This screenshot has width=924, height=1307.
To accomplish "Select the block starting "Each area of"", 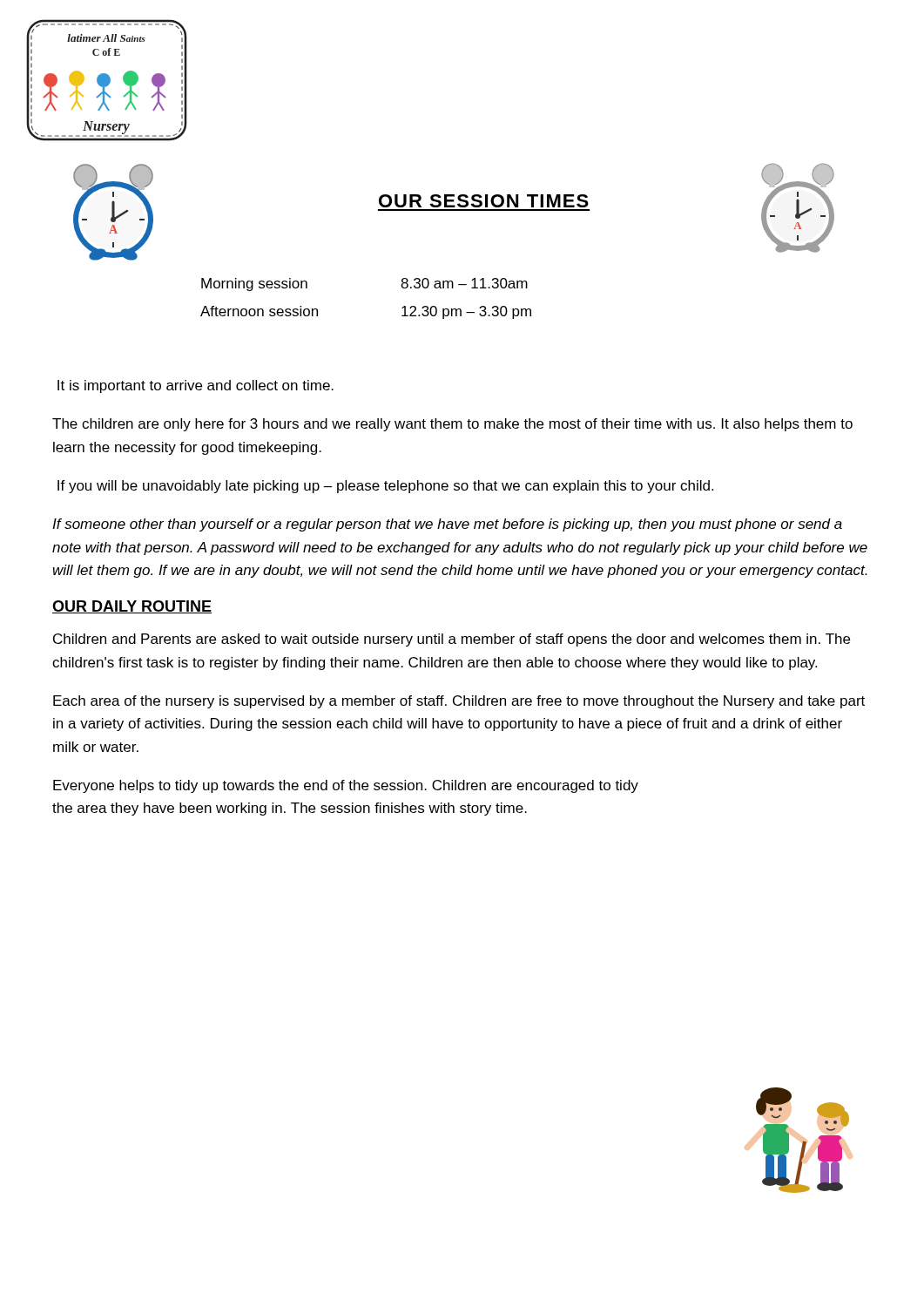I will coord(459,724).
